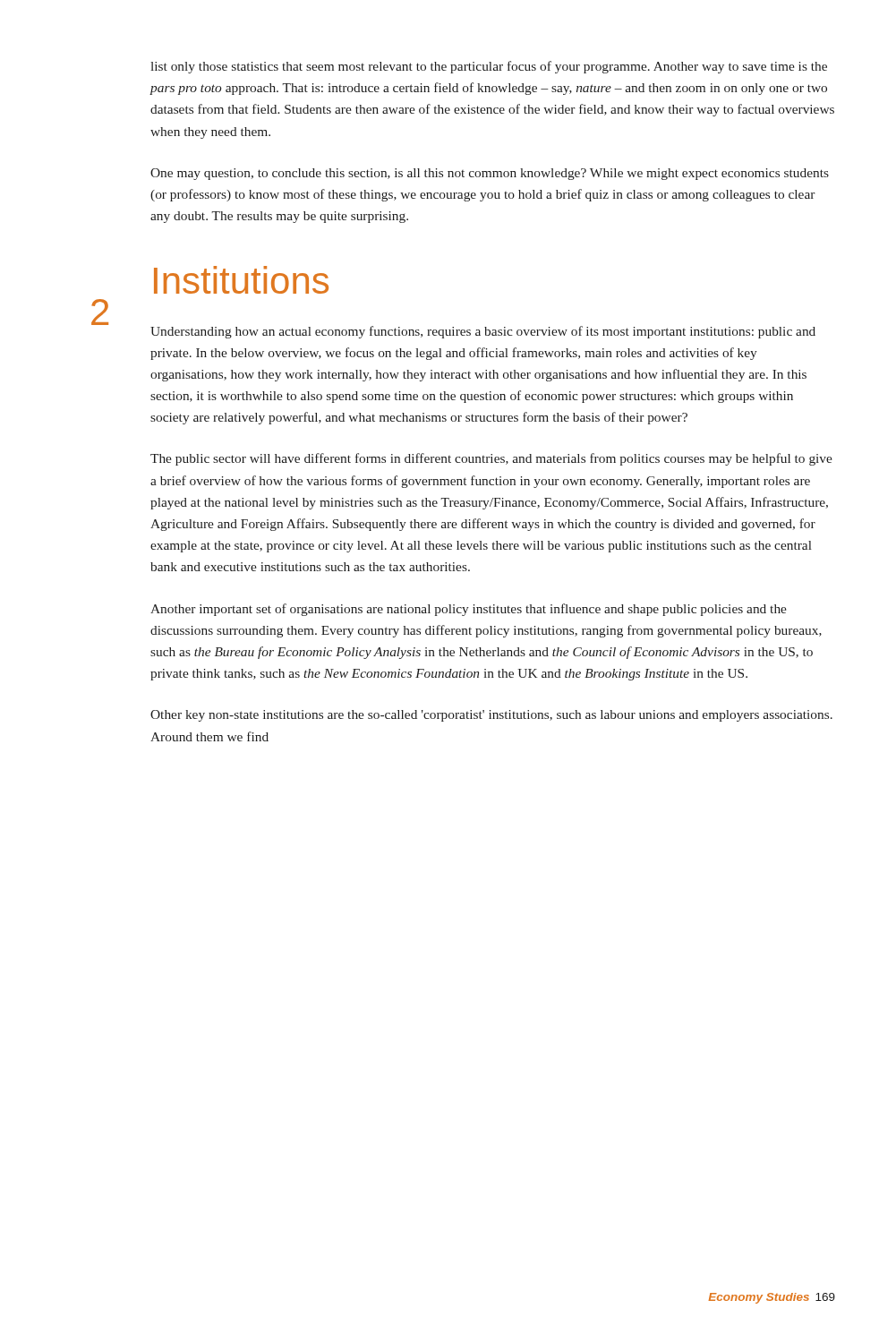
Task: Point to the block beginning "The public sector will have"
Action: click(x=491, y=512)
